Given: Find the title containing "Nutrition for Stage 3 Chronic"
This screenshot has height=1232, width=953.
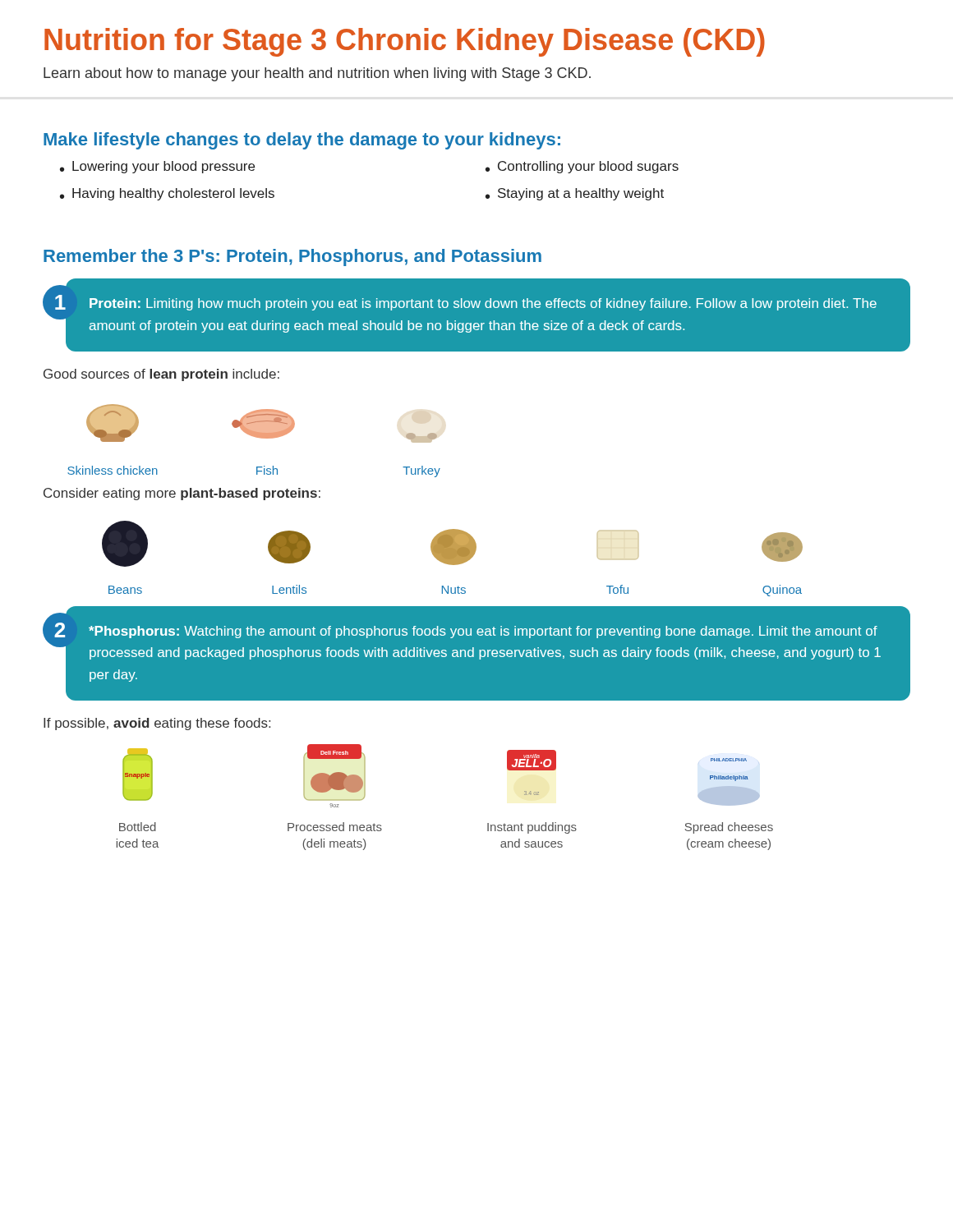Looking at the screenshot, I should click(476, 40).
